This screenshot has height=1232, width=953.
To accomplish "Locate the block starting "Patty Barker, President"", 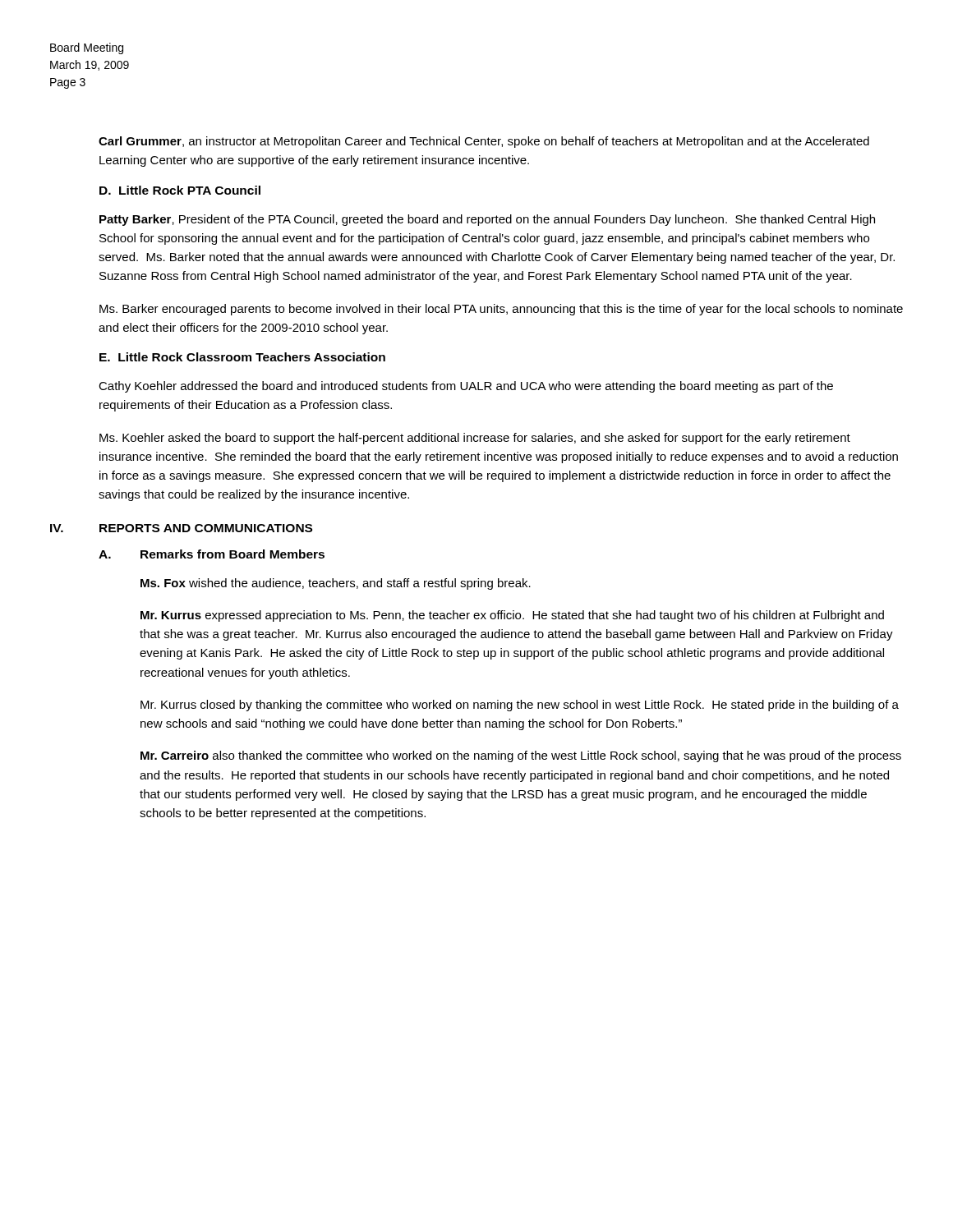I will coord(497,247).
